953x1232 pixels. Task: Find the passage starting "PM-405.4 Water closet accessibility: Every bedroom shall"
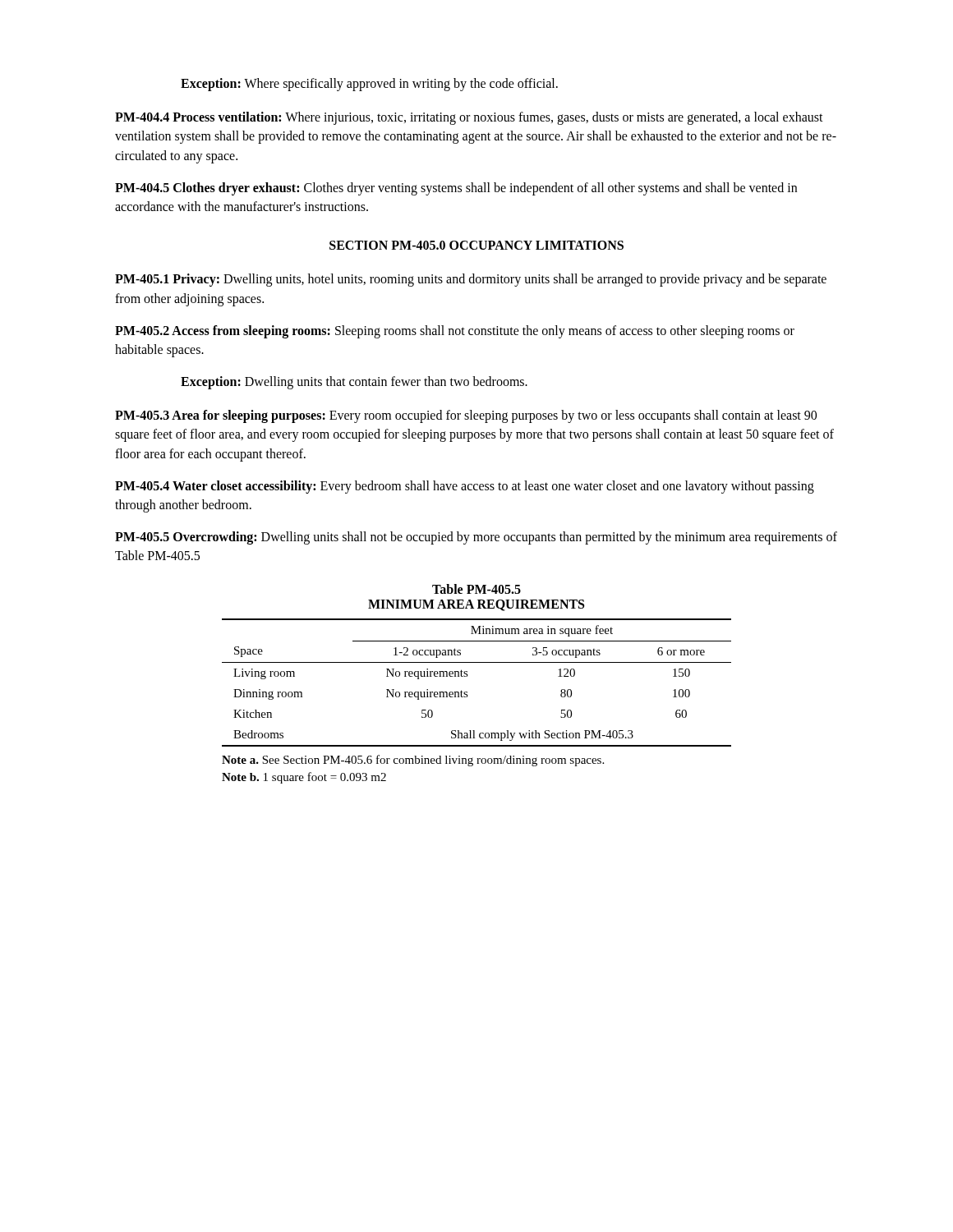click(x=476, y=495)
